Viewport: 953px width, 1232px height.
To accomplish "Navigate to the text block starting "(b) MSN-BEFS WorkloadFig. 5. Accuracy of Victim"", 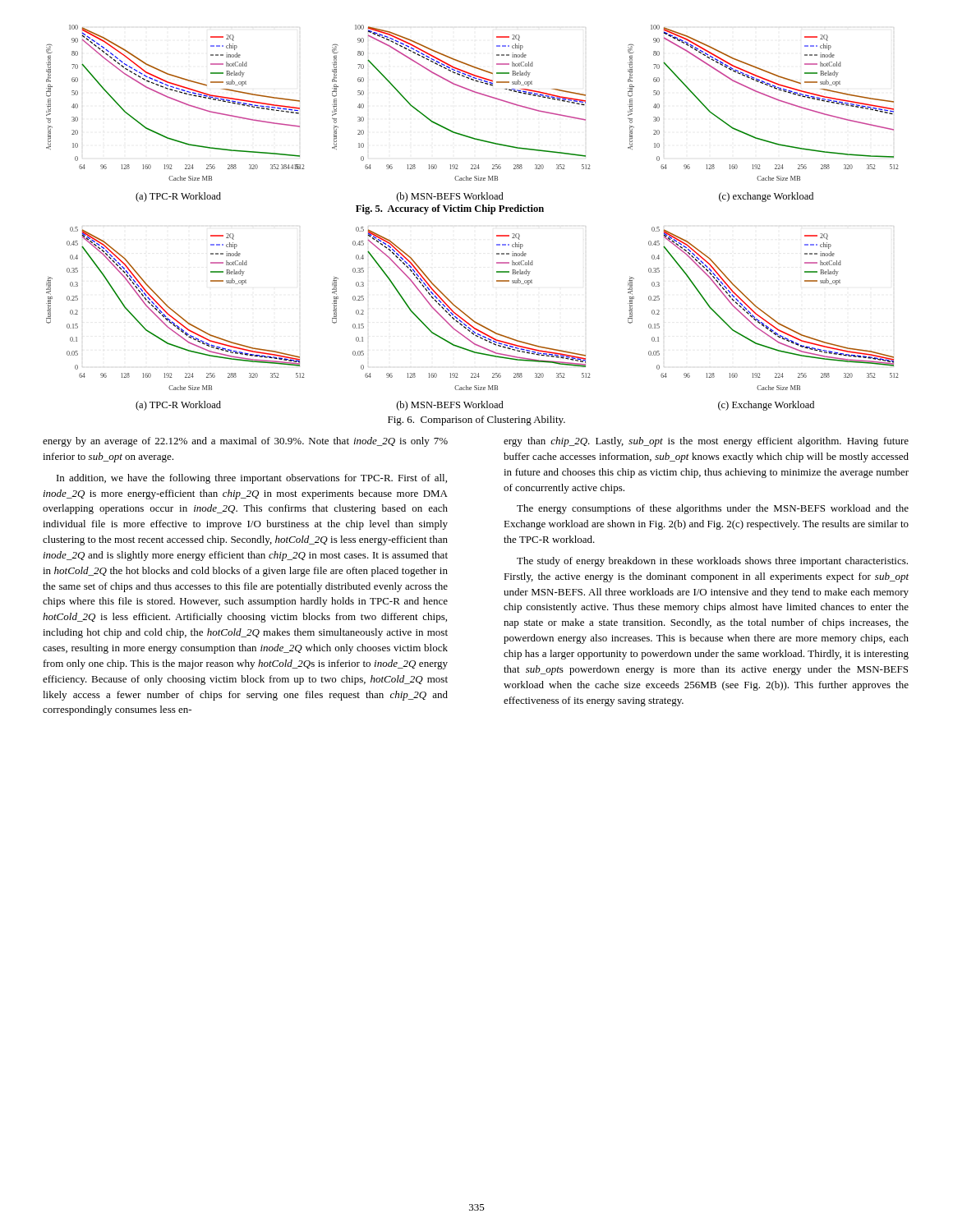I will [450, 202].
